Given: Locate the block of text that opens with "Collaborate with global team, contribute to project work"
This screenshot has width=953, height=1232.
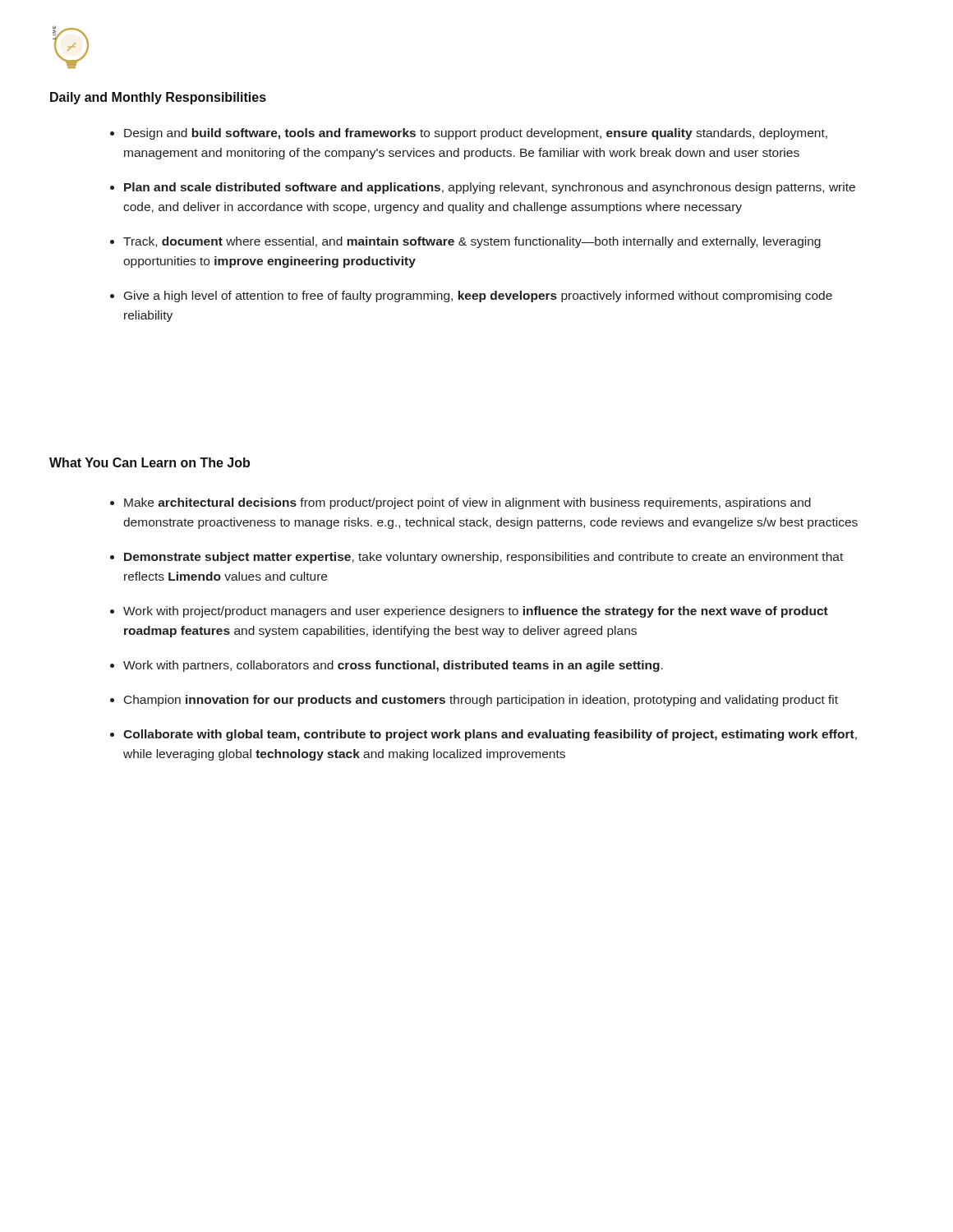Looking at the screenshot, I should pos(490,744).
